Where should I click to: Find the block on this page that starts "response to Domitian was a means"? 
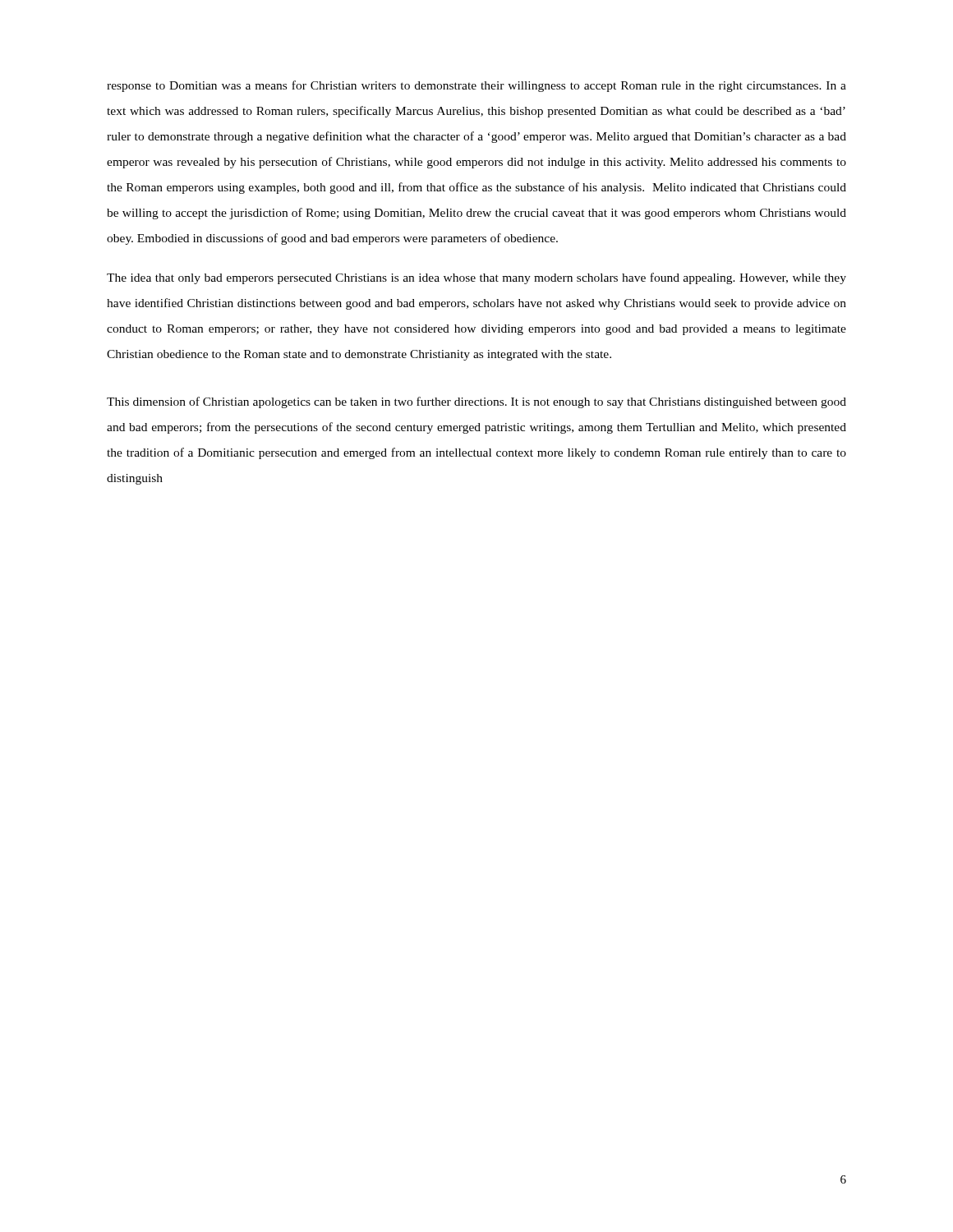point(476,281)
